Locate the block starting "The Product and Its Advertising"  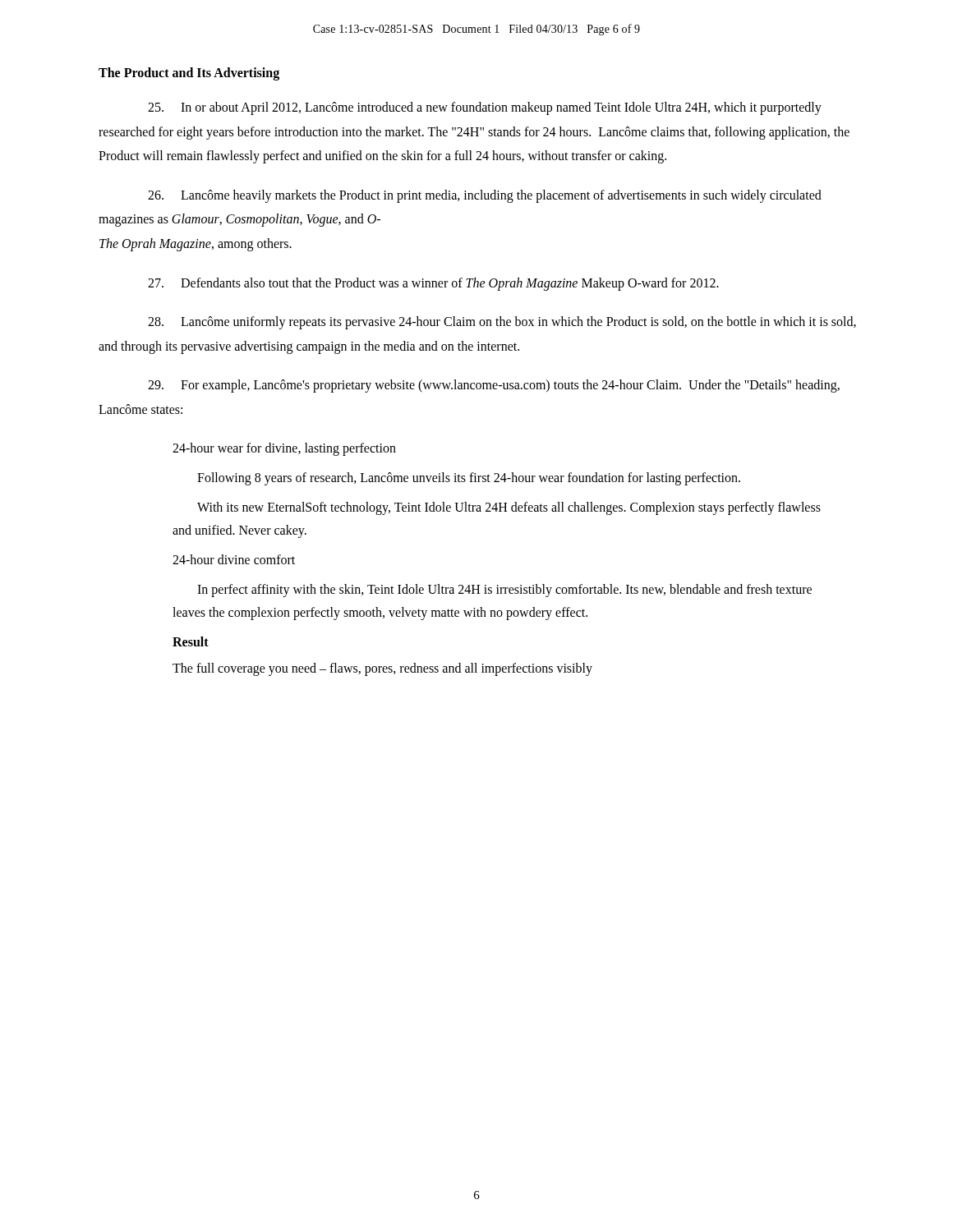(x=189, y=73)
